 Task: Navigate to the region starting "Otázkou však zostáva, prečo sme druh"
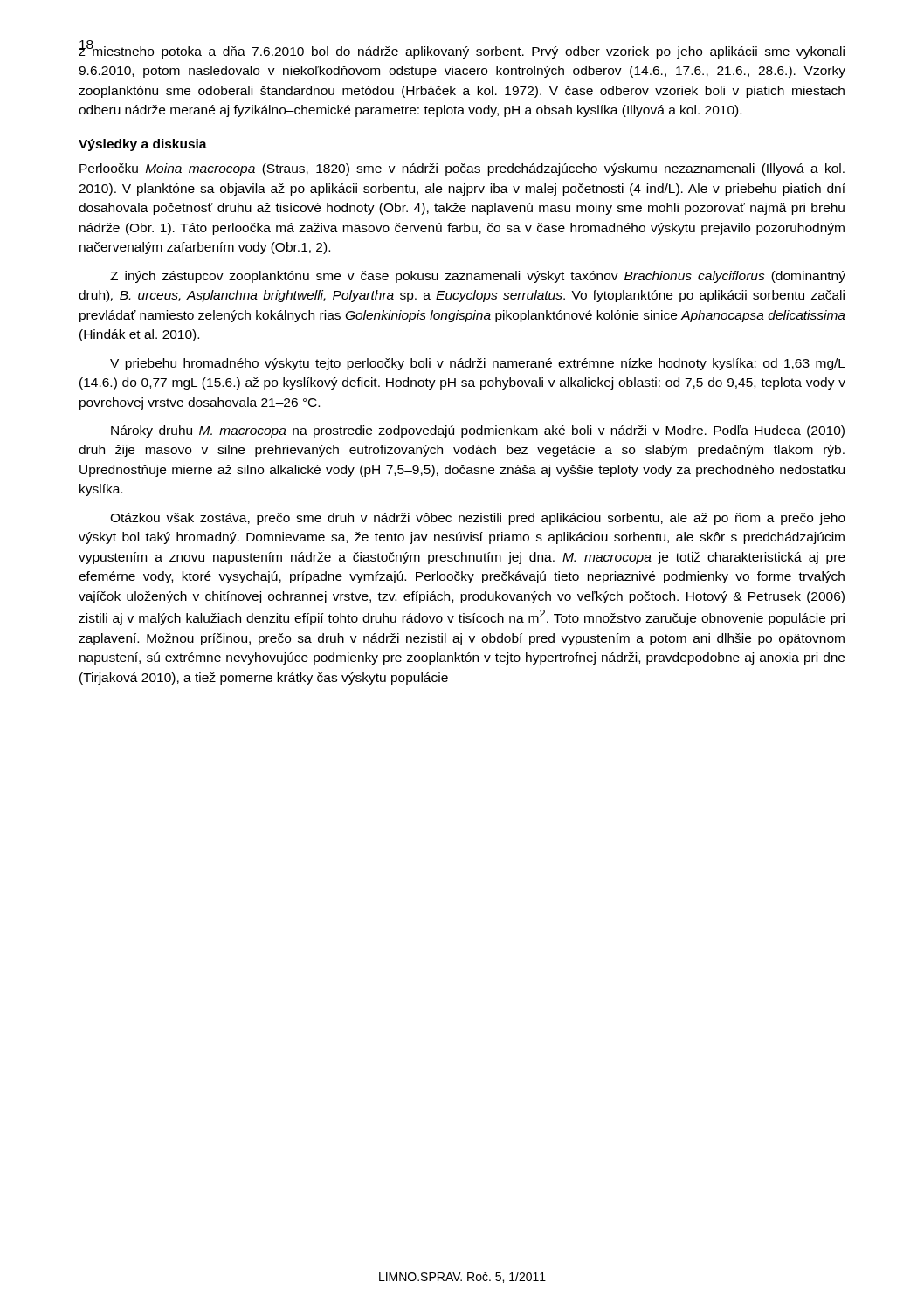pos(462,598)
